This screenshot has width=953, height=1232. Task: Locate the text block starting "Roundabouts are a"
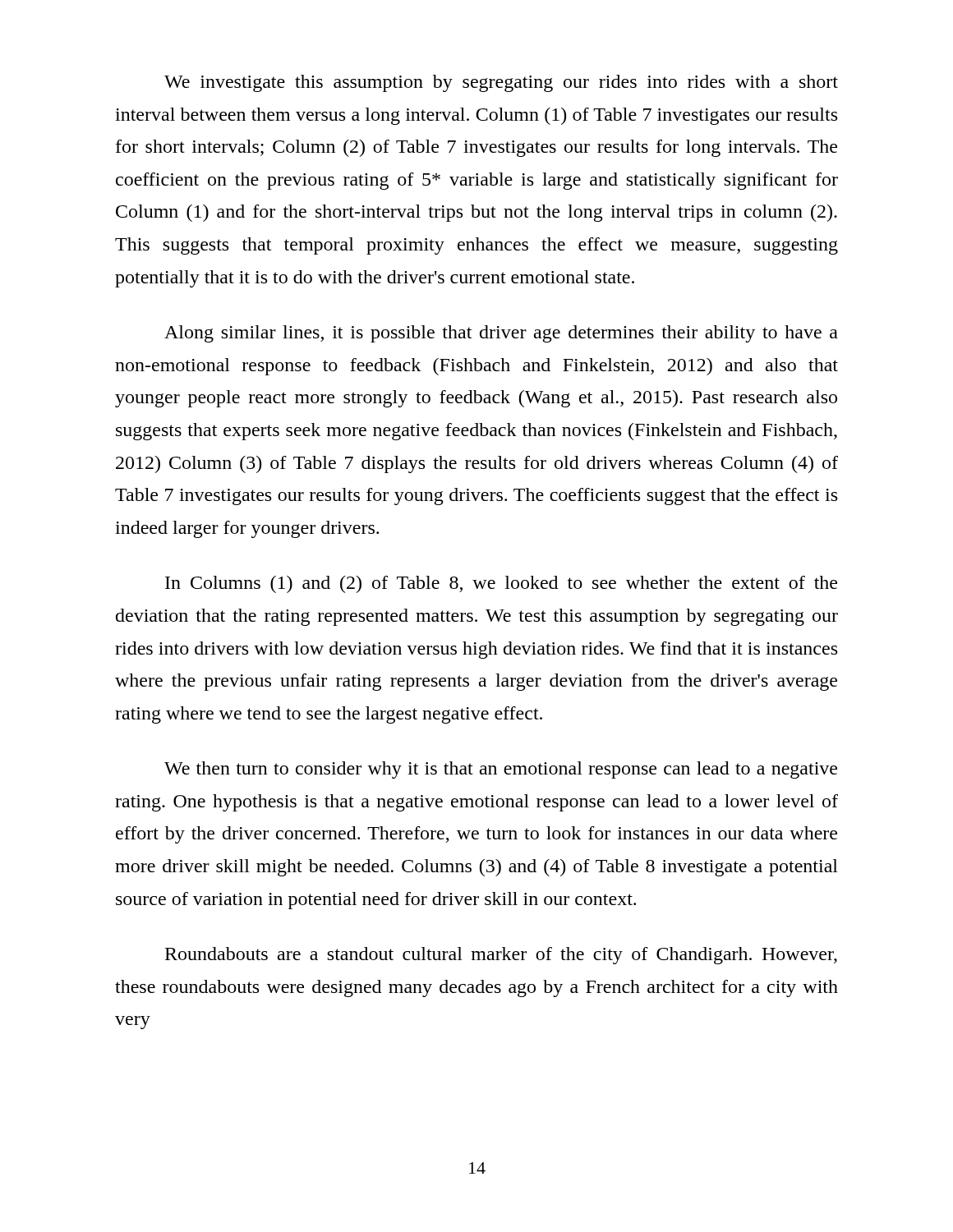476,986
